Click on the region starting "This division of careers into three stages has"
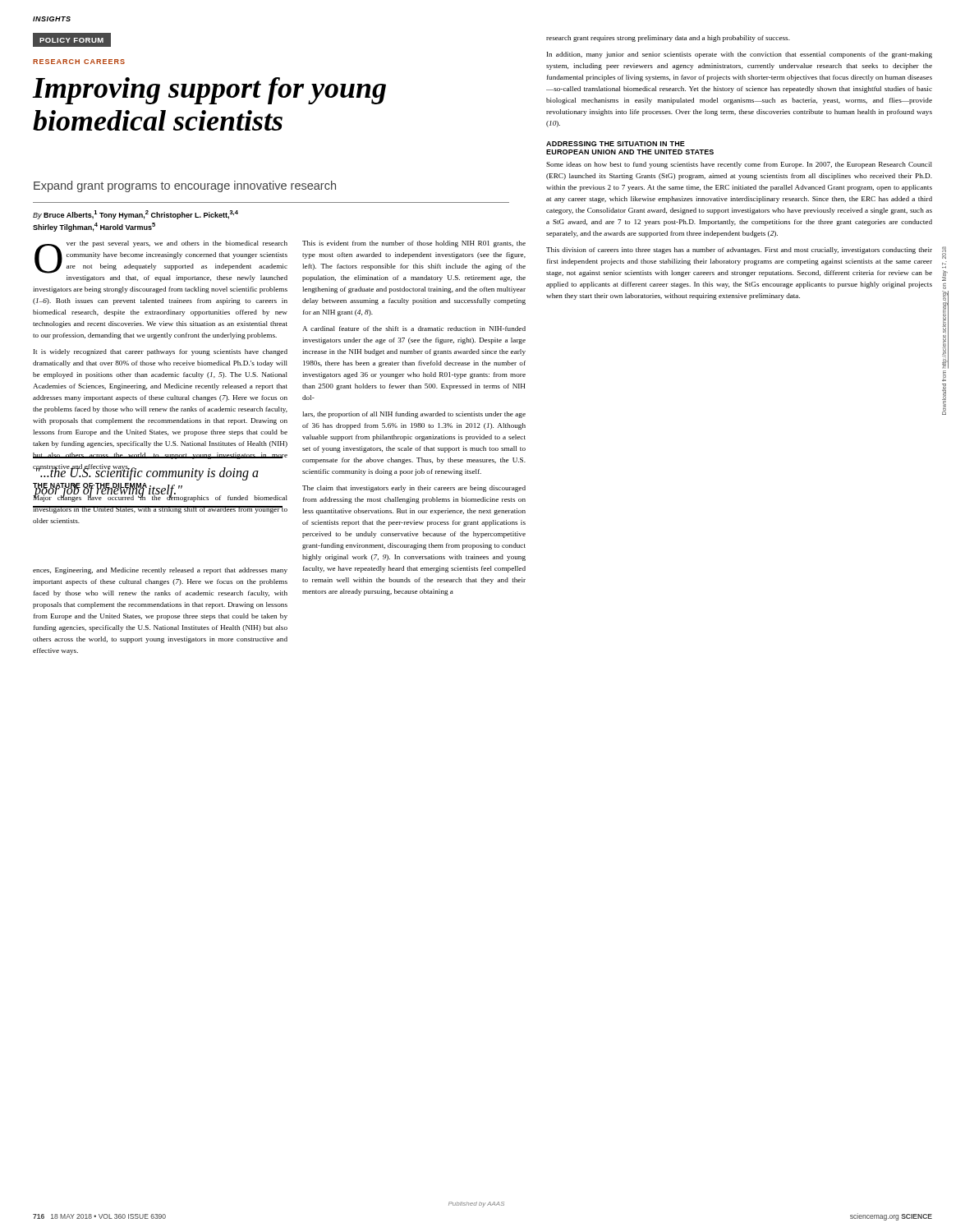Image resolution: width=965 pixels, height=1232 pixels. pyautogui.click(x=739, y=272)
